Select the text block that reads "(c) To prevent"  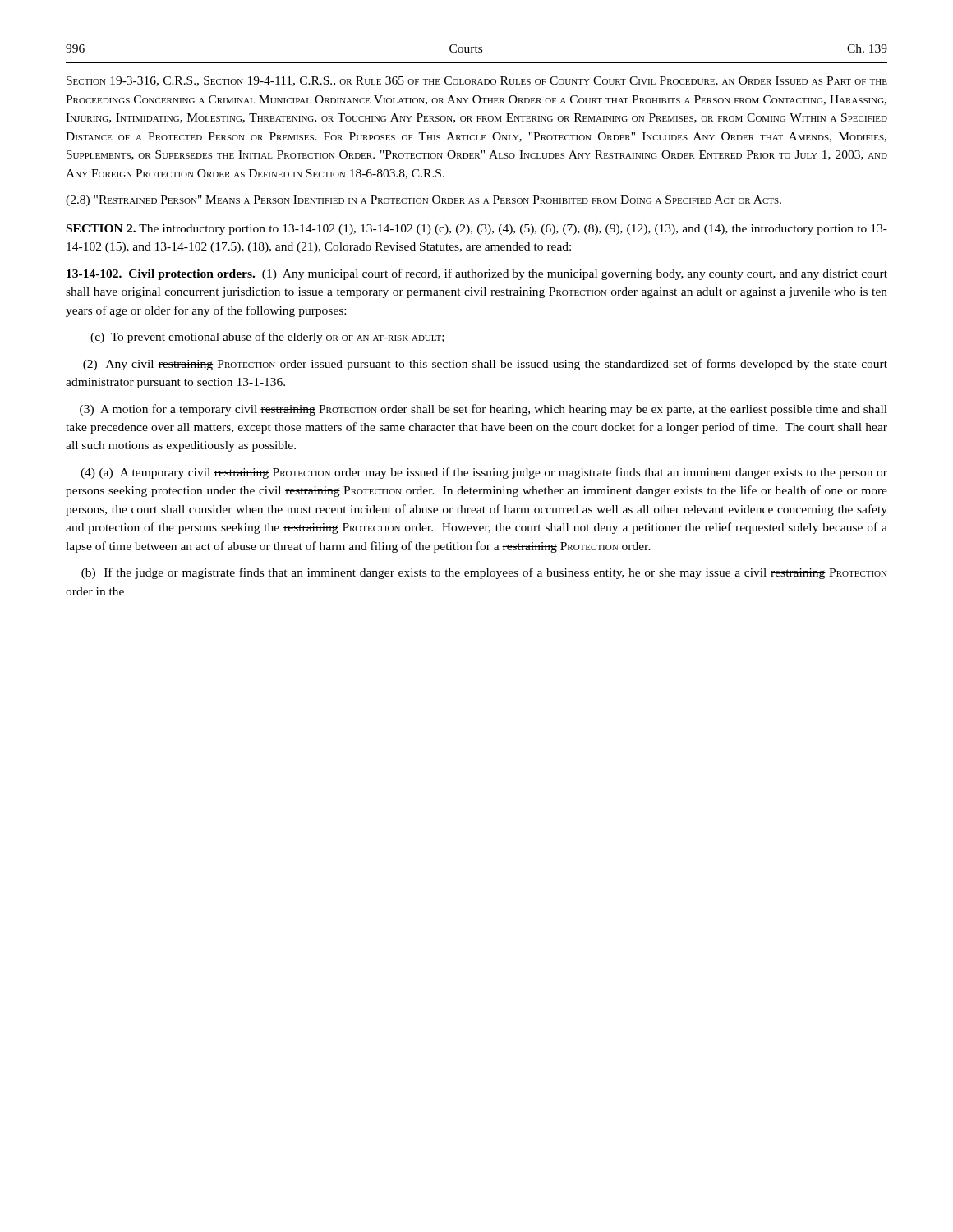click(267, 338)
